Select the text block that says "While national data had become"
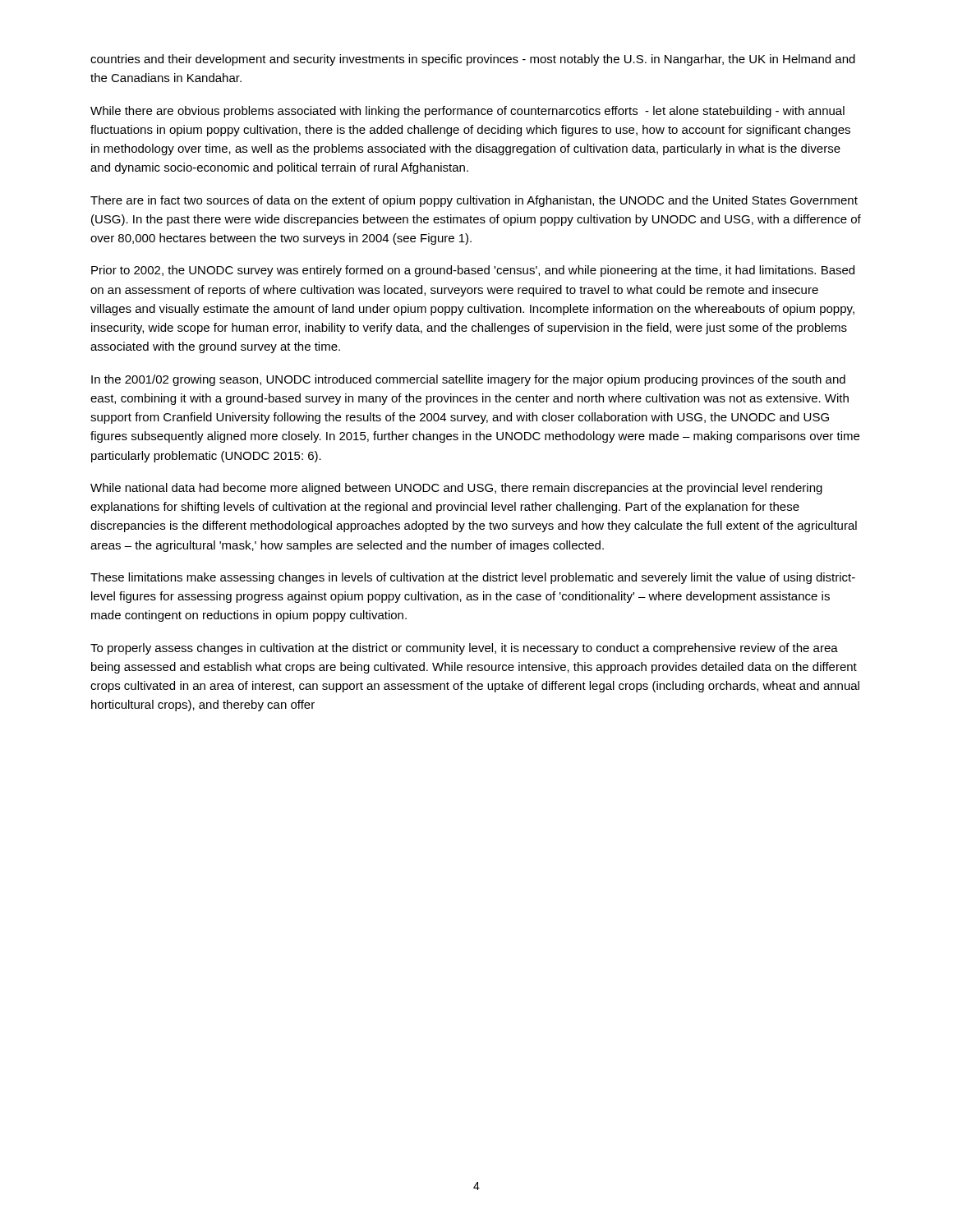 [474, 516]
